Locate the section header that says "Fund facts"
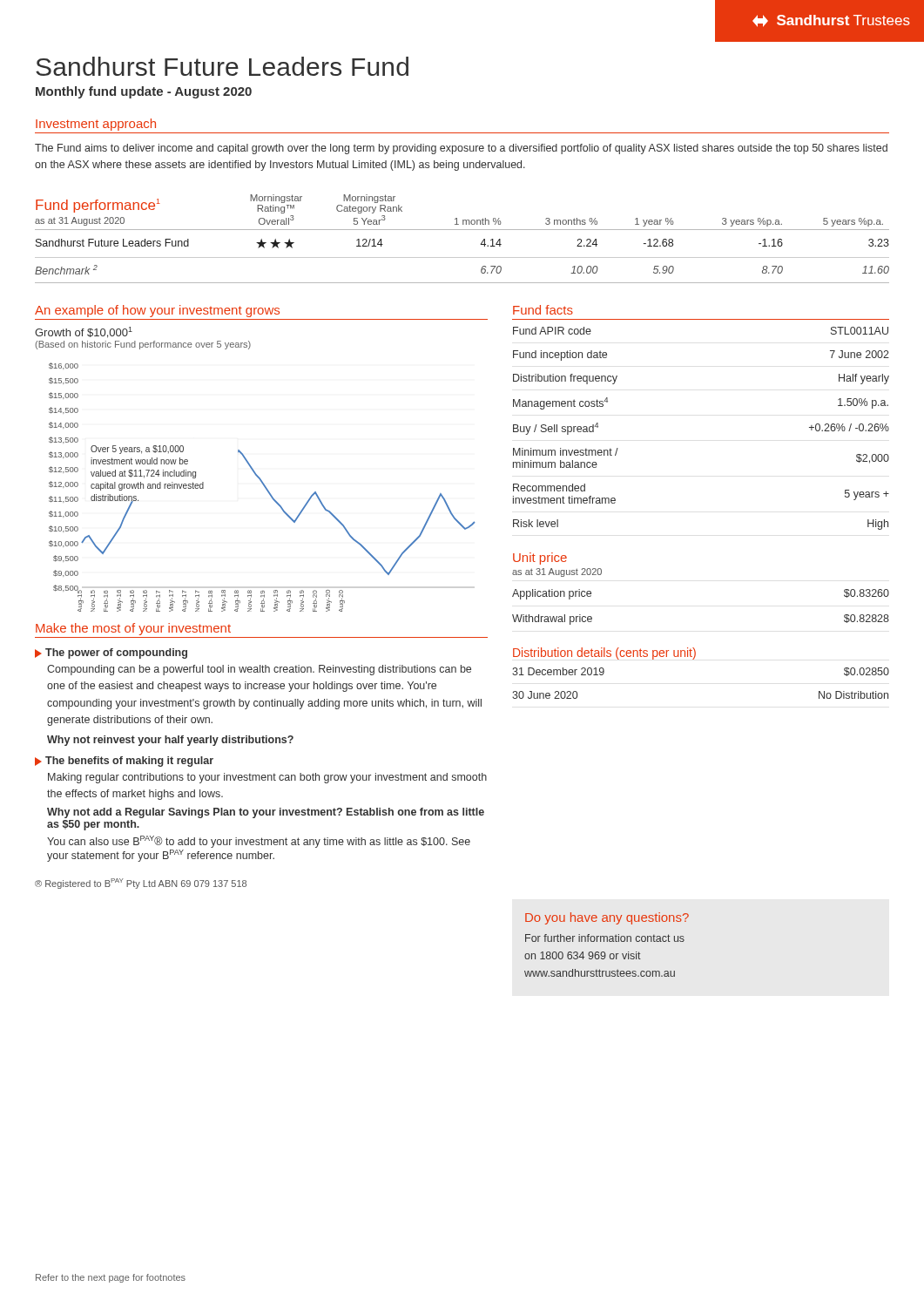 pos(543,310)
